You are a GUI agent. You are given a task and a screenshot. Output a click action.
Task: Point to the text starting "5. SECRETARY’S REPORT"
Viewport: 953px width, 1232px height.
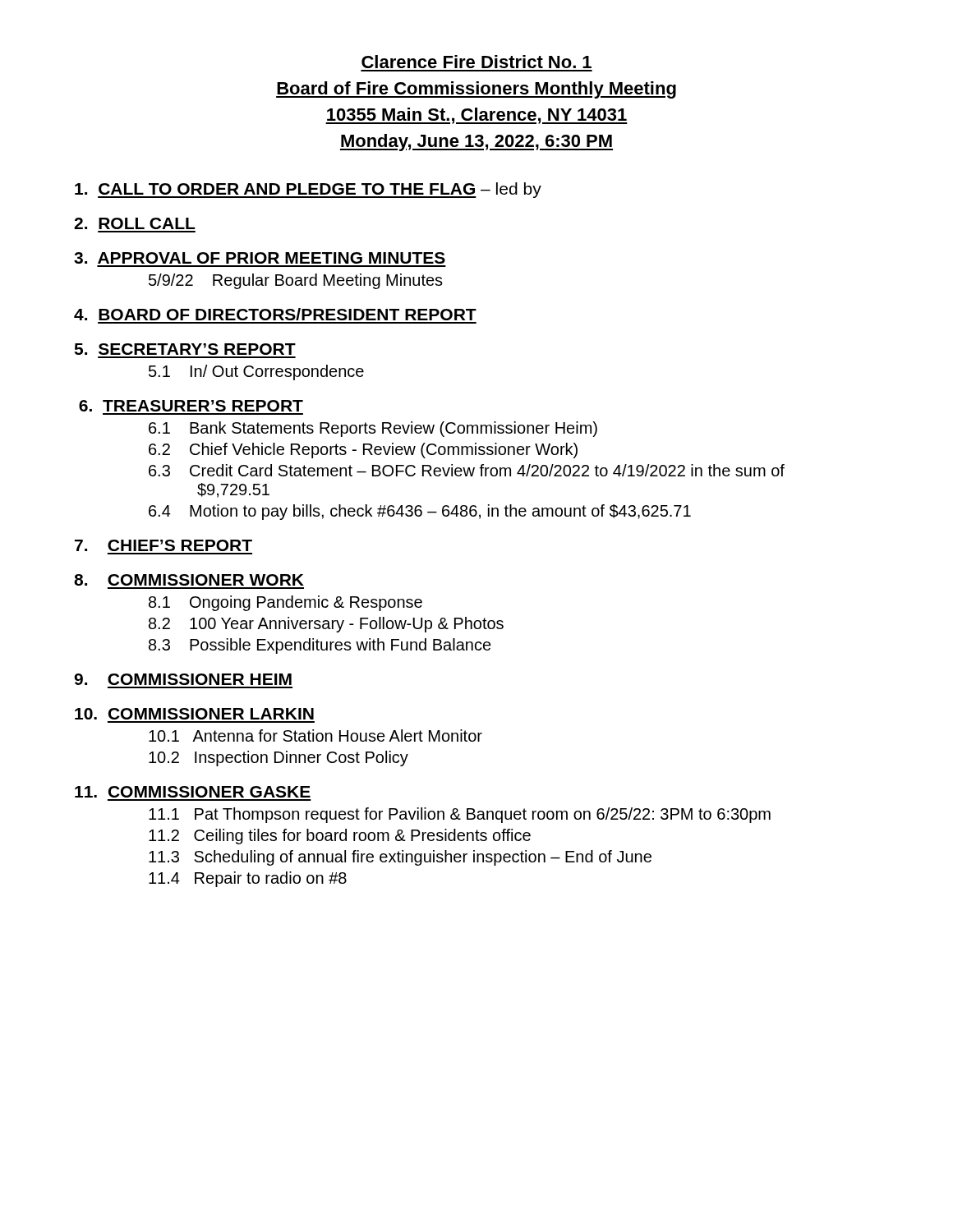[x=185, y=348]
